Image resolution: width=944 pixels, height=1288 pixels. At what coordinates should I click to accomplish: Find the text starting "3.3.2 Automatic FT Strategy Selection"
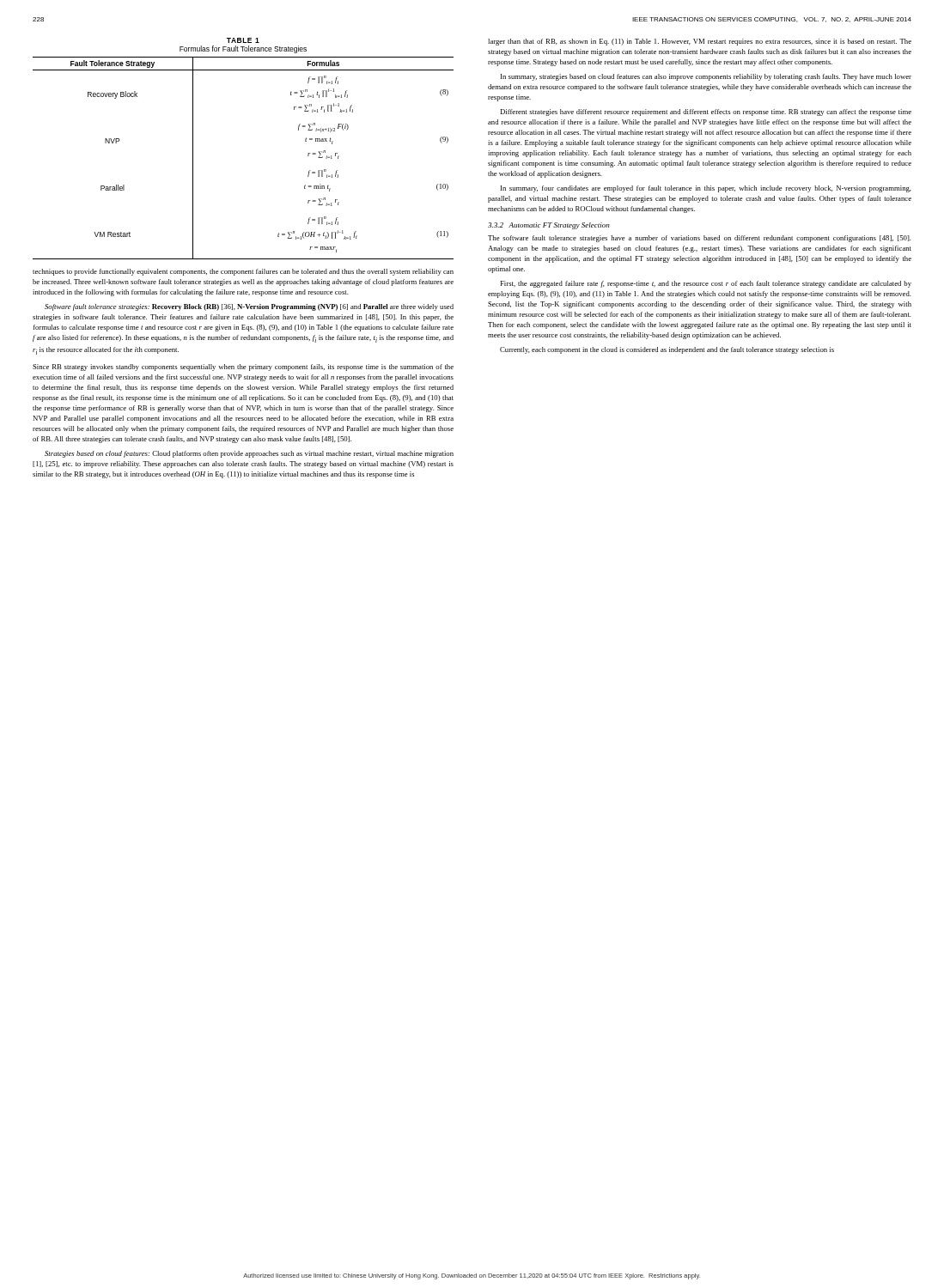[549, 225]
